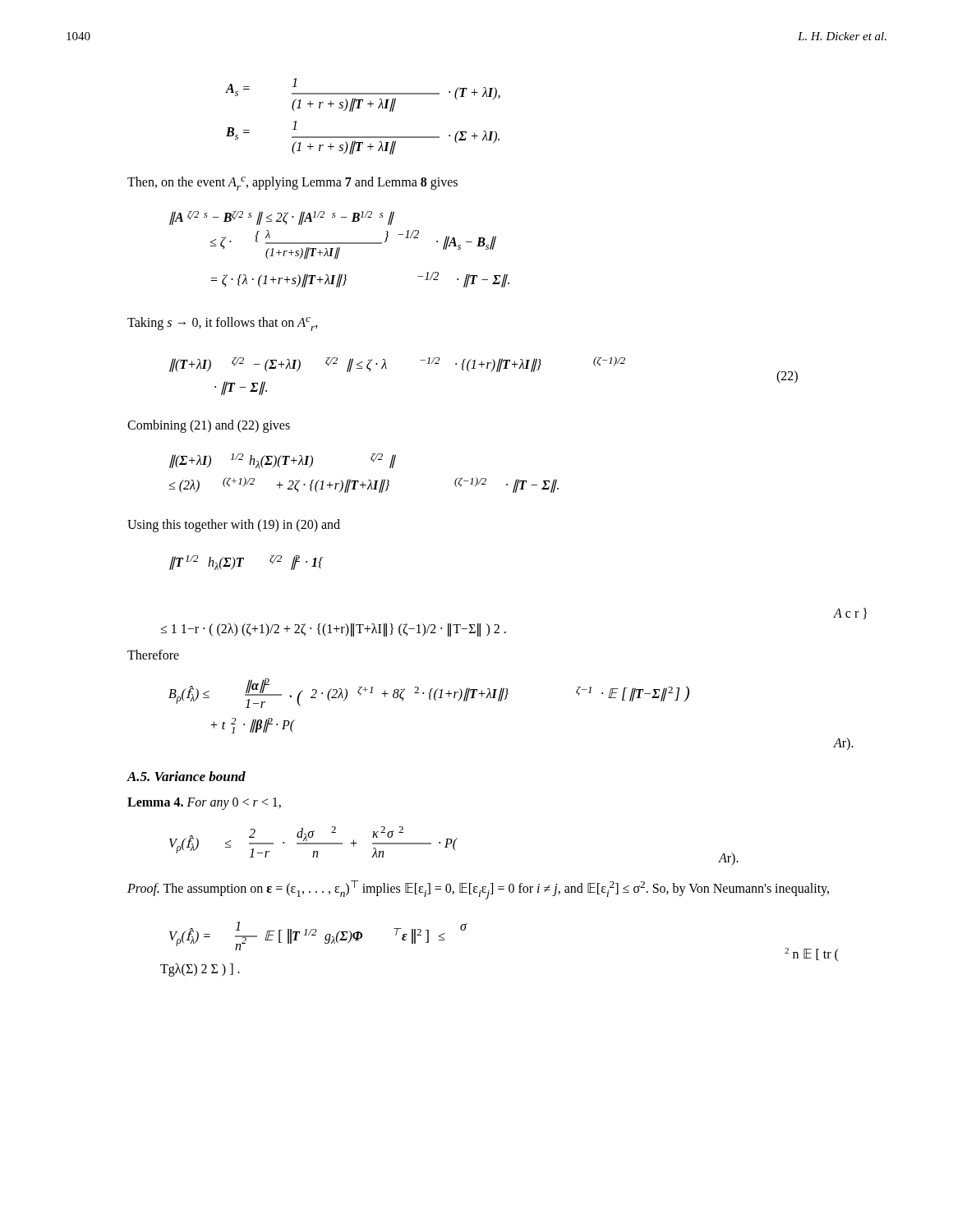
Task: Click on the region starting "Proof. The assumption on"
Action: pyautogui.click(x=479, y=889)
